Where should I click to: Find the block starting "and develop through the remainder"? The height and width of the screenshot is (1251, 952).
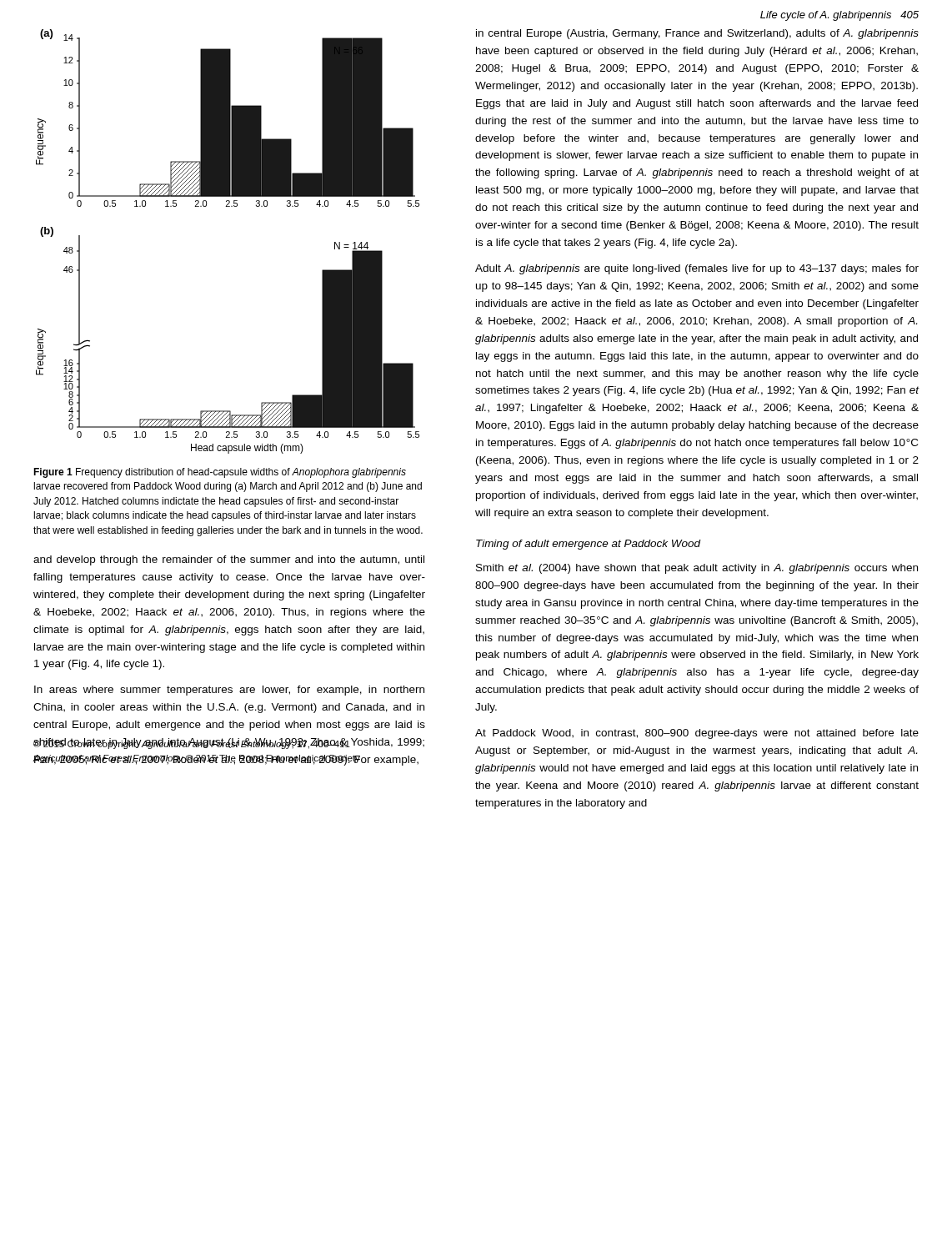(229, 612)
